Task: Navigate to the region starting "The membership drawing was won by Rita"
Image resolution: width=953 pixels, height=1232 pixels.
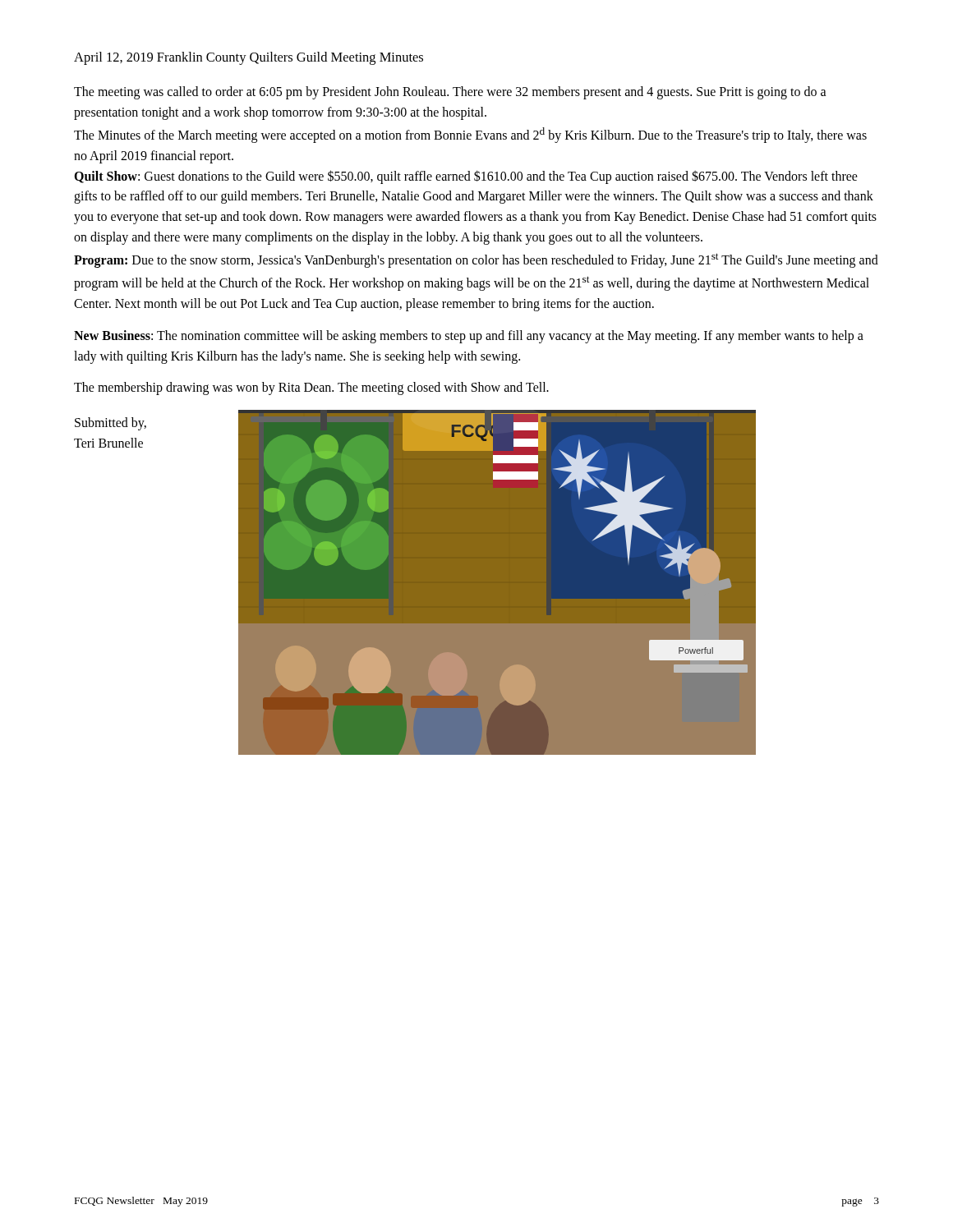Action: (476, 388)
